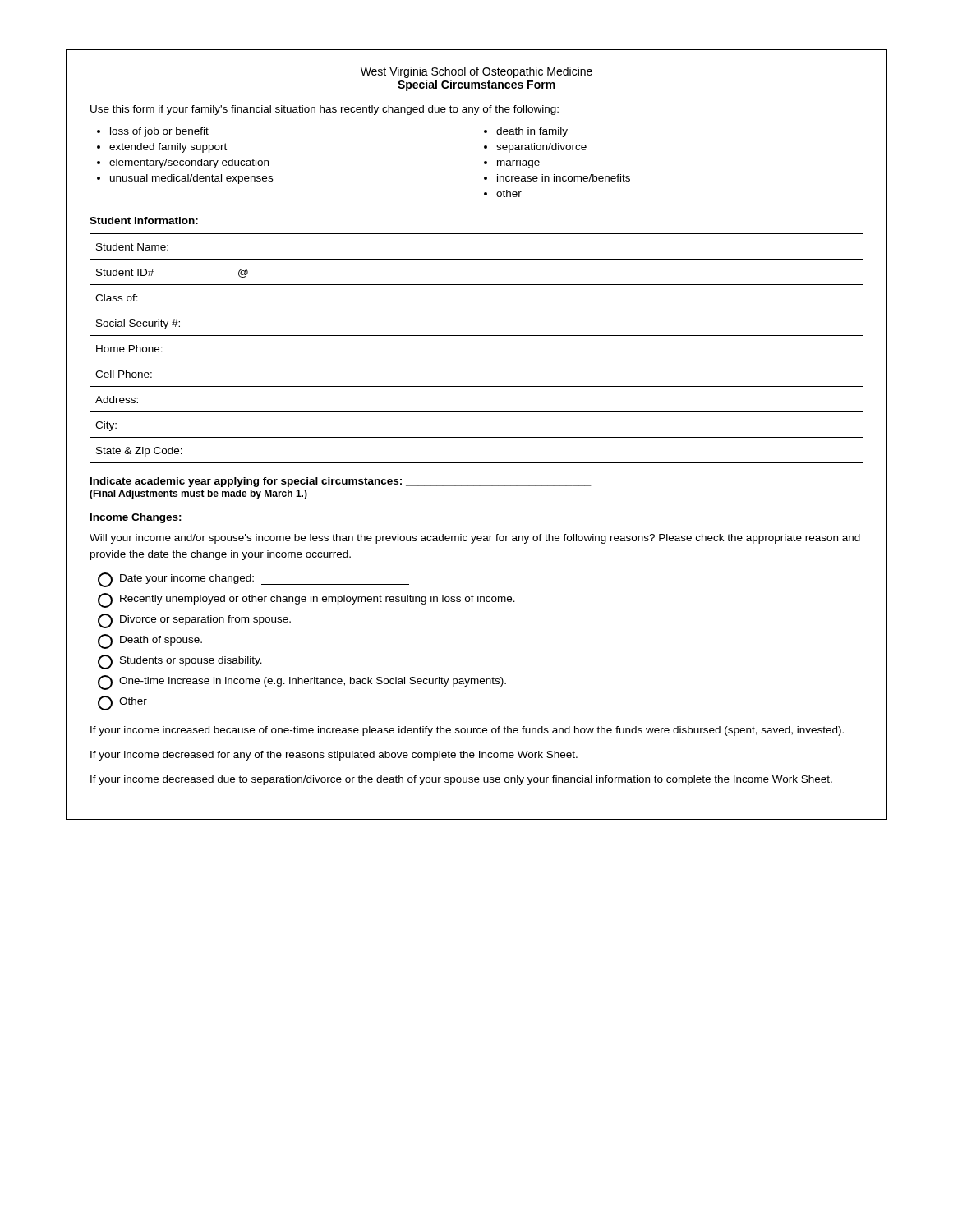
Task: Click on the list item with the text "Recently unemployed or other change in employment"
Action: [307, 600]
